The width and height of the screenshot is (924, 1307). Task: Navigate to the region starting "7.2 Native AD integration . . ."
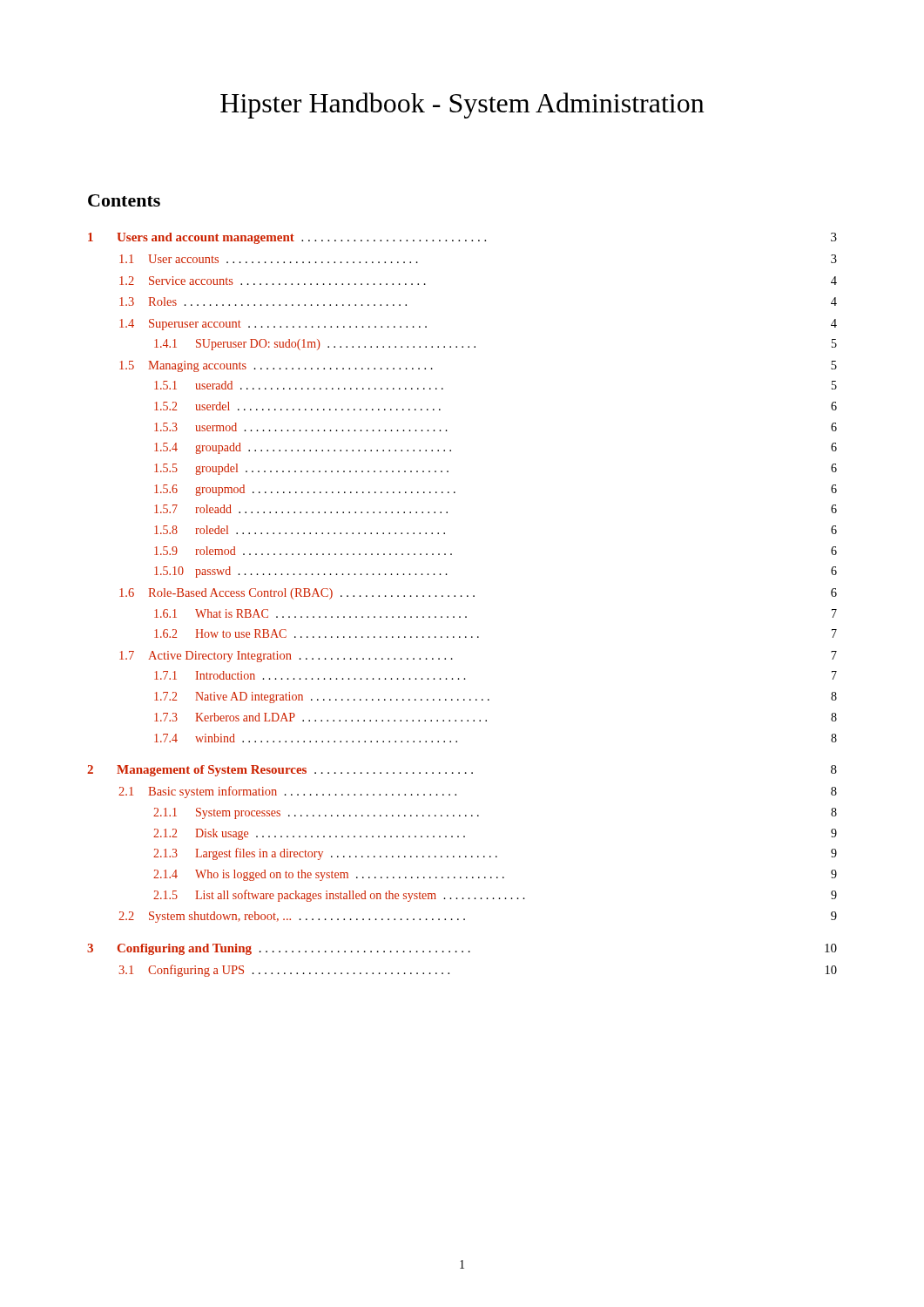[495, 697]
